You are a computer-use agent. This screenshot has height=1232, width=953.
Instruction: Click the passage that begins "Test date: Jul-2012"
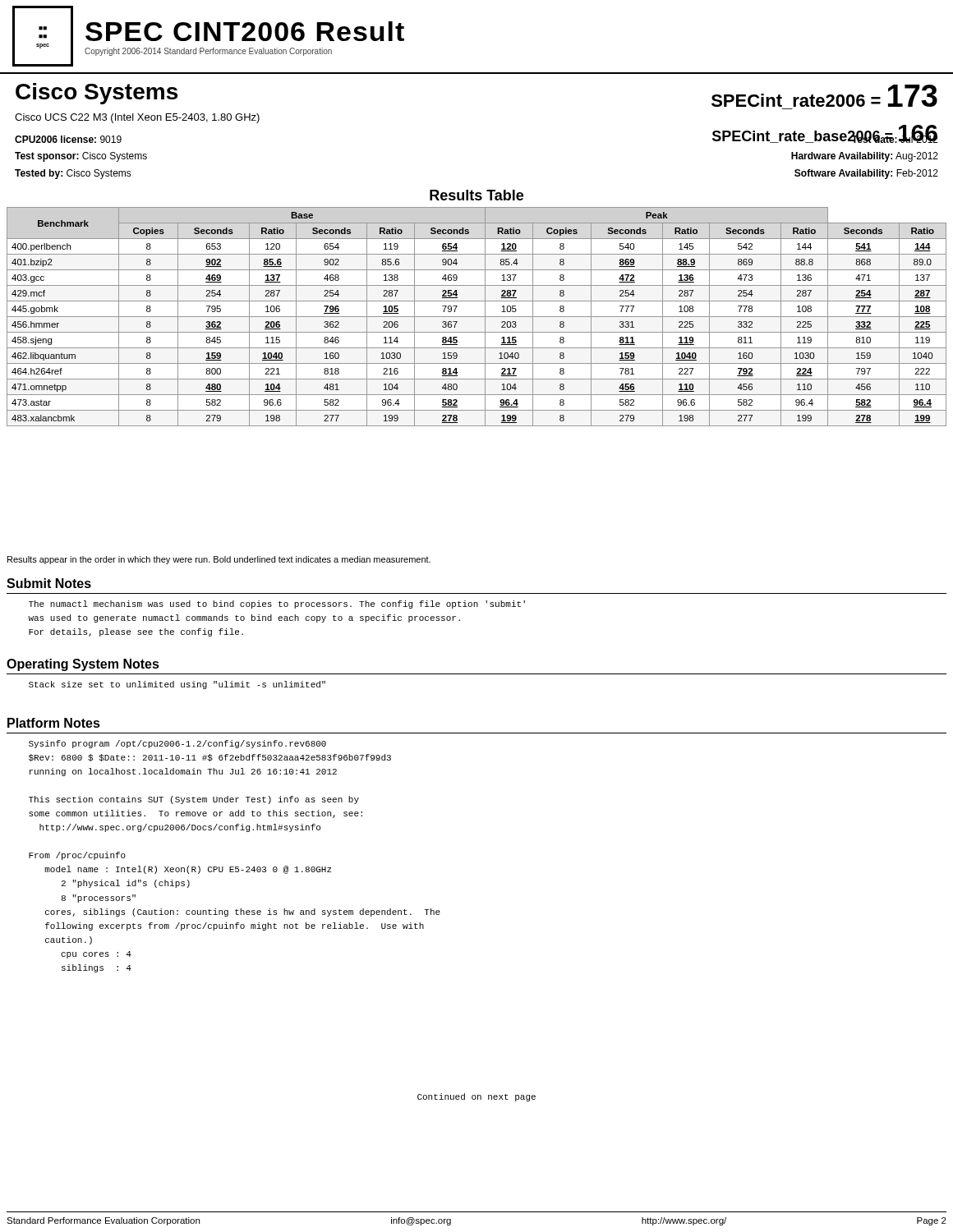865,156
